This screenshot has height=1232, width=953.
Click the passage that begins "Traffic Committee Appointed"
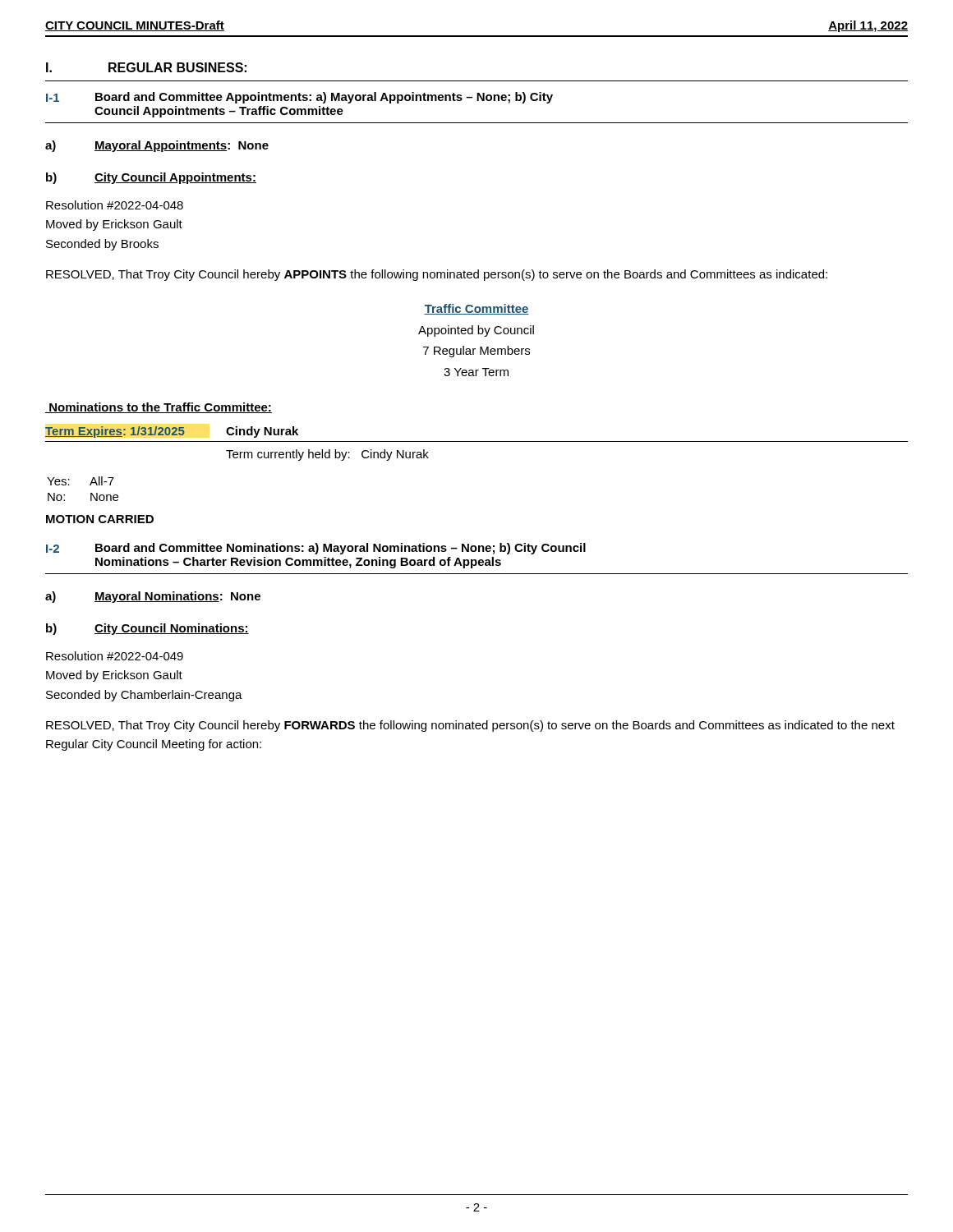click(476, 340)
